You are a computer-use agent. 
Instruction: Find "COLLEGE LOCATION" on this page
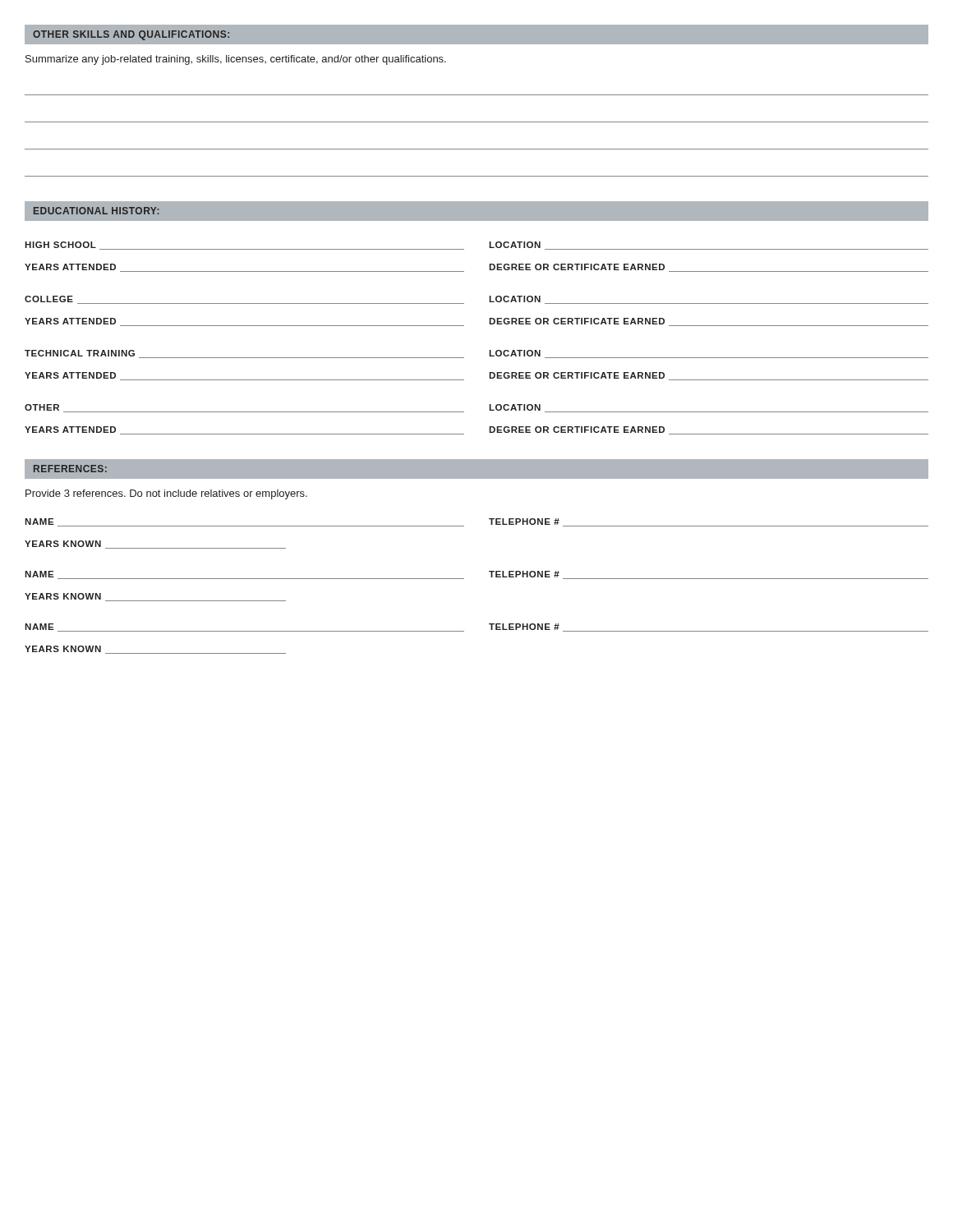48,299
